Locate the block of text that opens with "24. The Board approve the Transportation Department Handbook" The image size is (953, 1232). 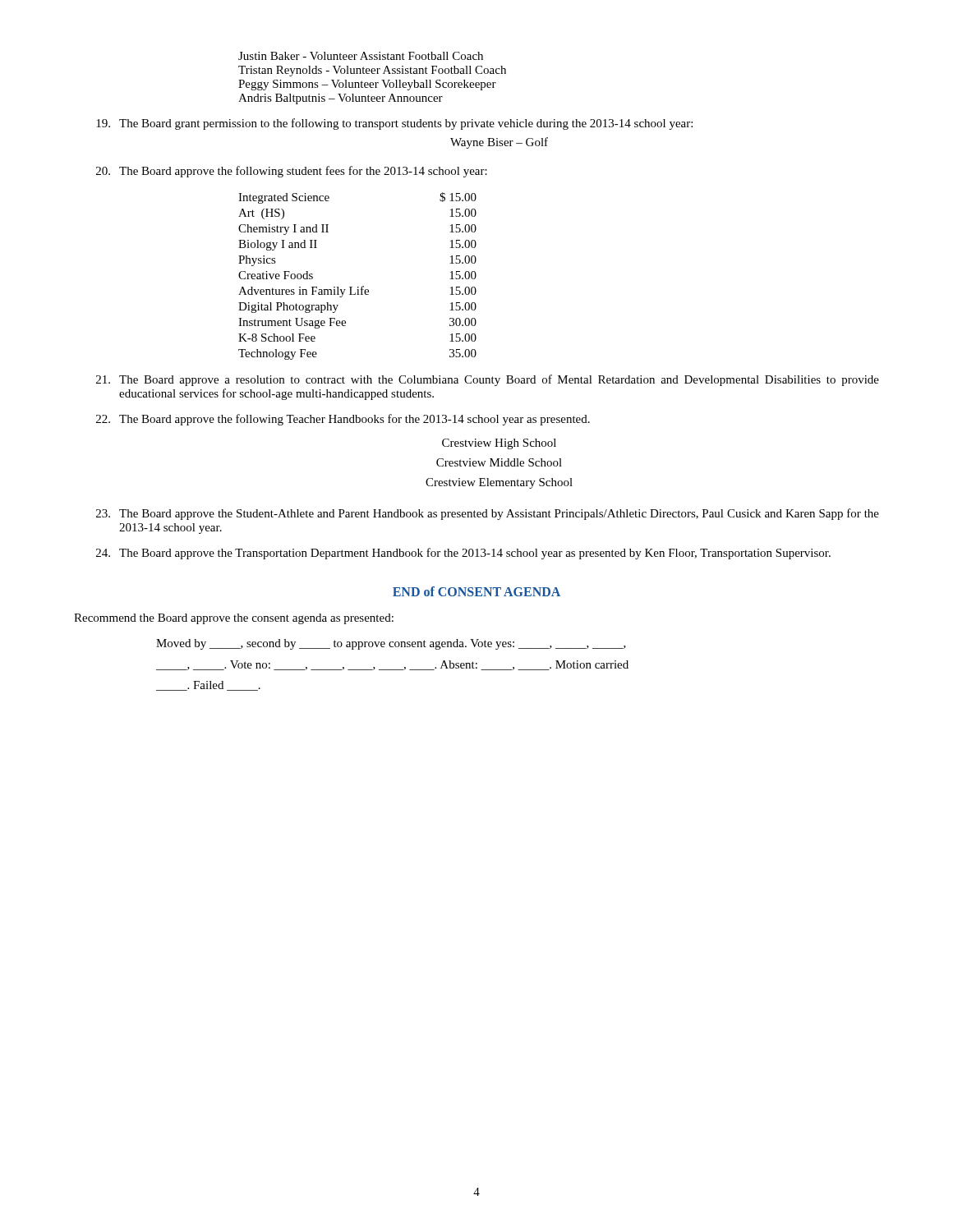pos(476,553)
